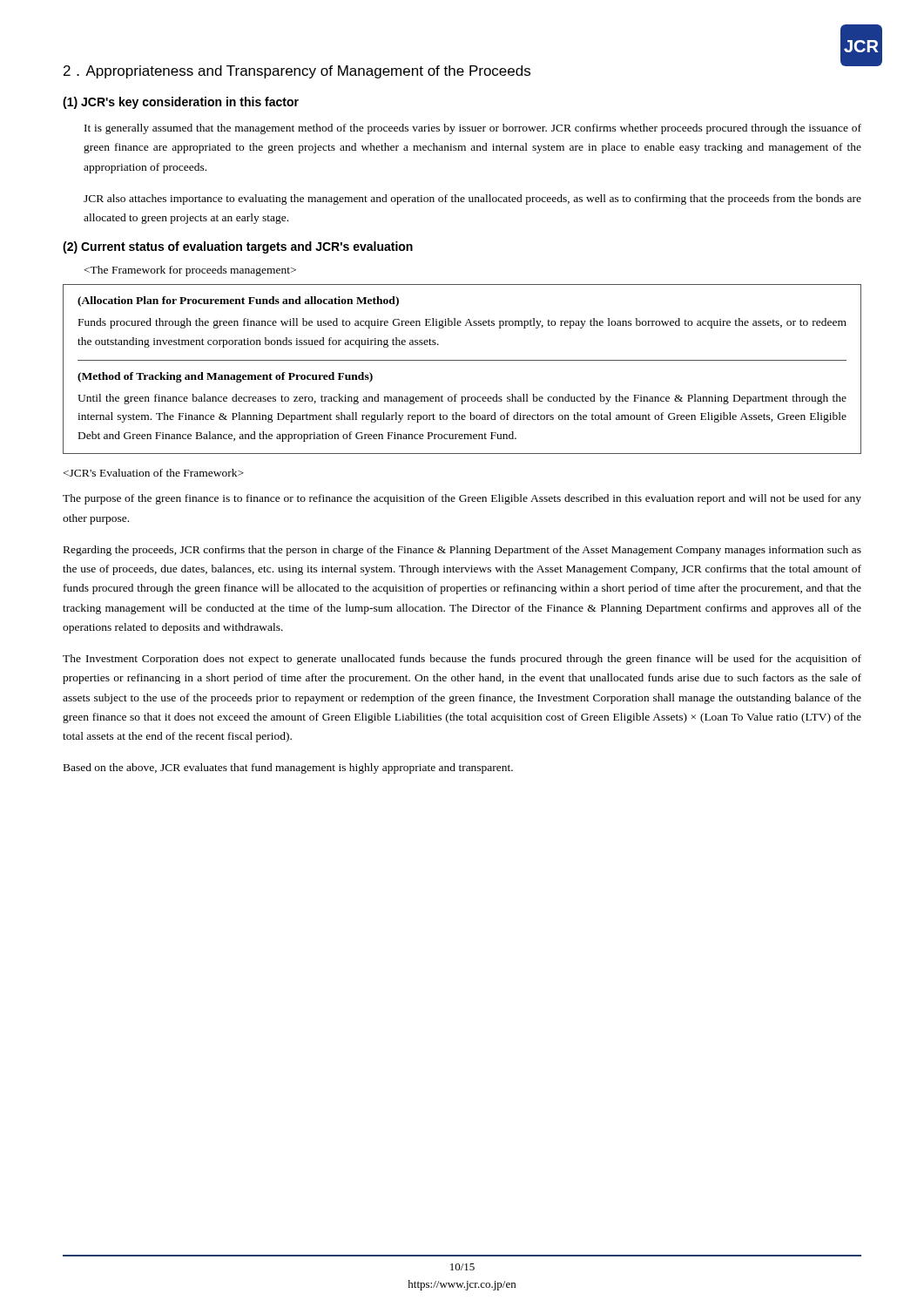Locate the element starting "It is generally assumed that the management method"

point(472,147)
